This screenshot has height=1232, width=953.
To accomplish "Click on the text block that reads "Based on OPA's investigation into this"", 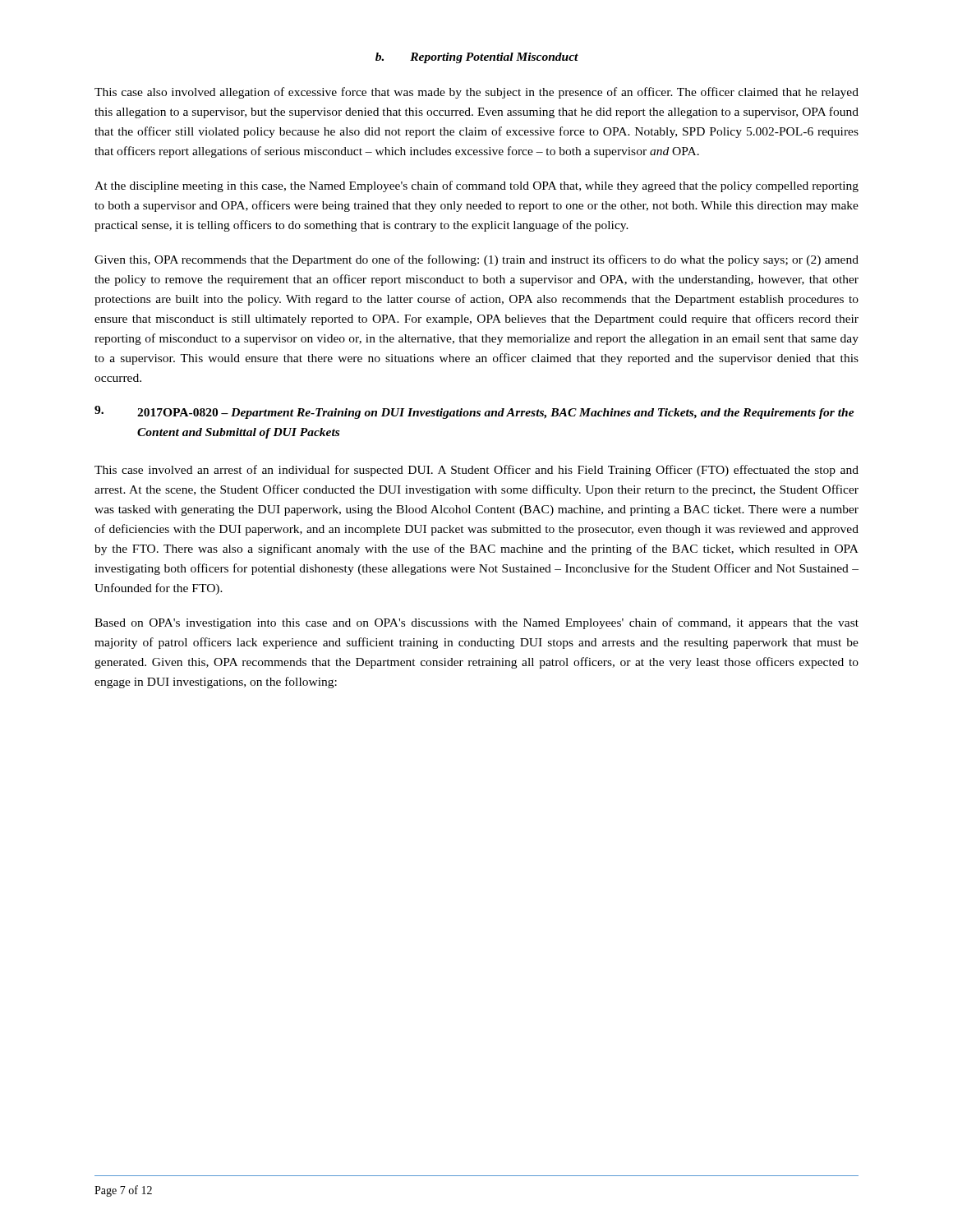I will coord(476,652).
